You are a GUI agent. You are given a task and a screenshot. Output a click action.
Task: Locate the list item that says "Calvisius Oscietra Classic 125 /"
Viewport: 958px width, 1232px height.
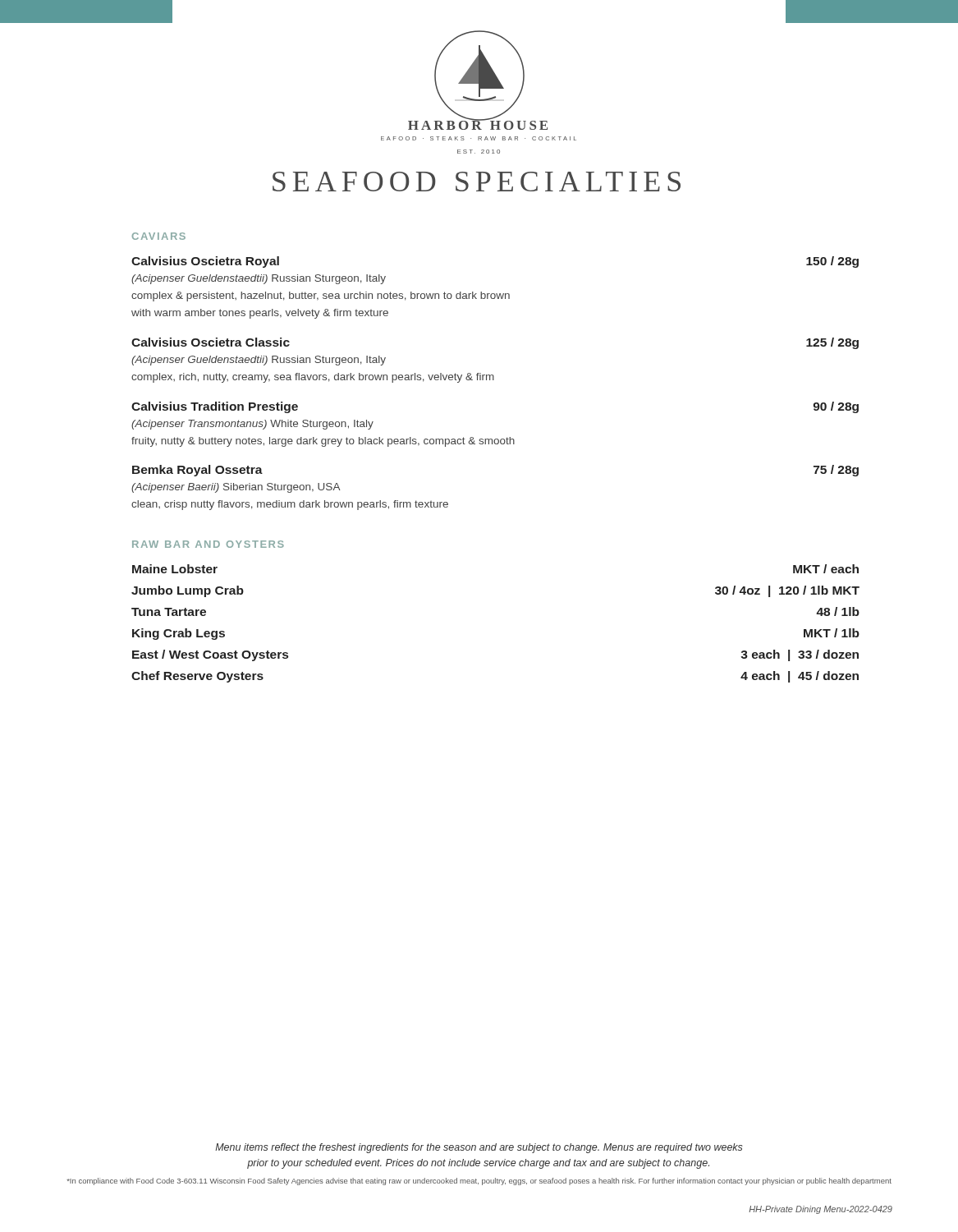pos(208,343)
